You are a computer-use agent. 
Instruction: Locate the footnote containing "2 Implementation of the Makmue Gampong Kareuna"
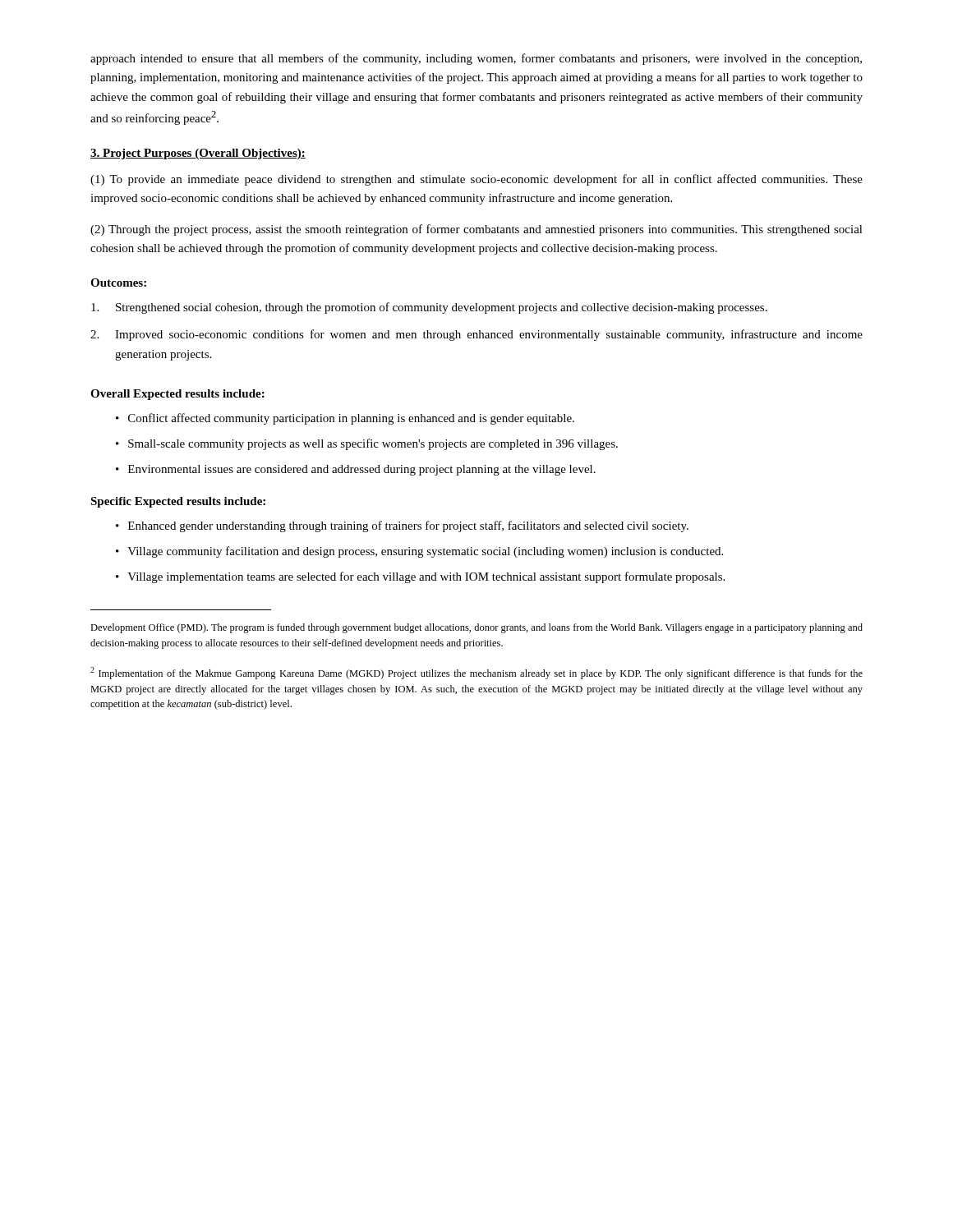[x=476, y=688]
